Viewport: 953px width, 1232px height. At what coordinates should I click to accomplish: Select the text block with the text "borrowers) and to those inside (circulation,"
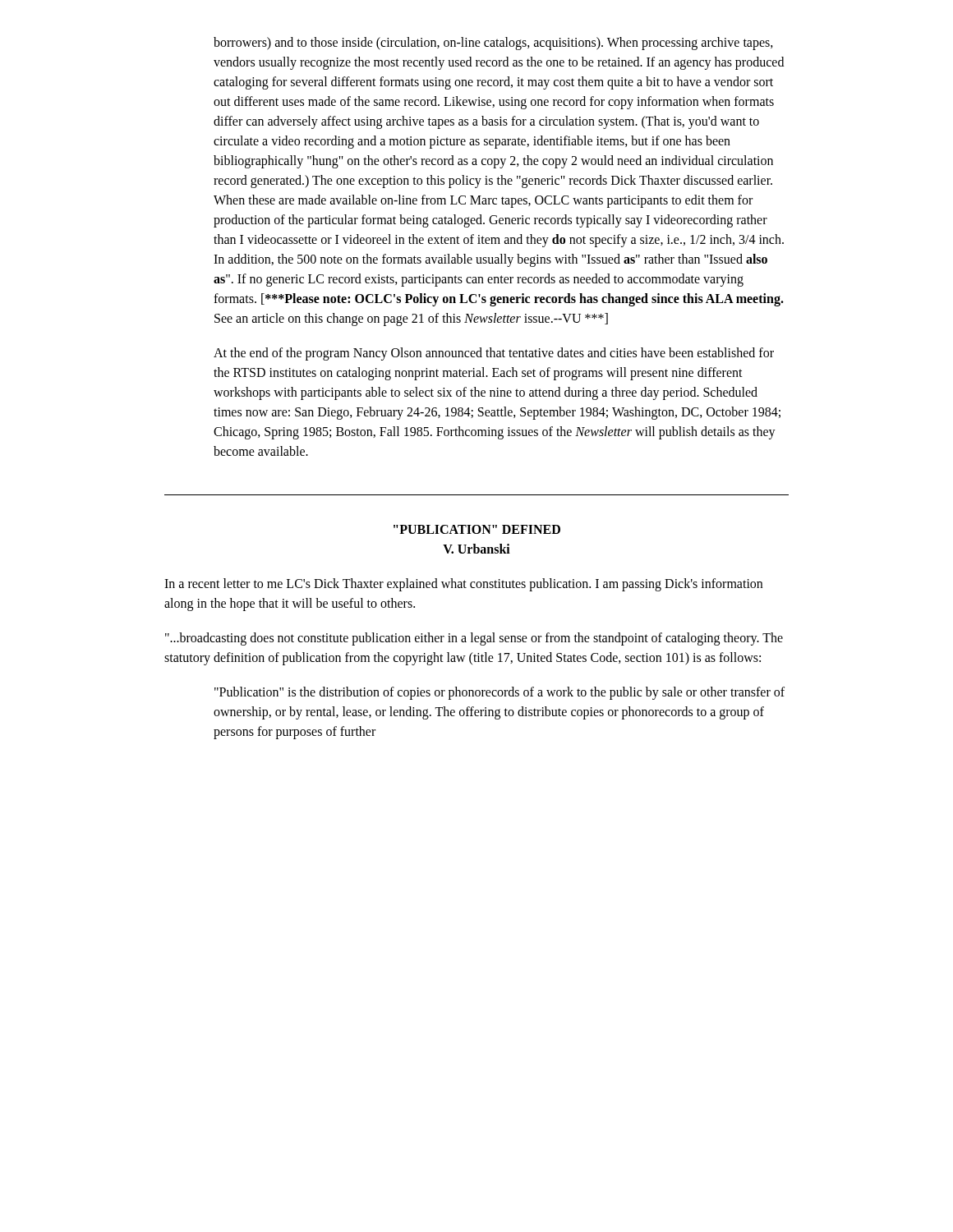[x=499, y=180]
